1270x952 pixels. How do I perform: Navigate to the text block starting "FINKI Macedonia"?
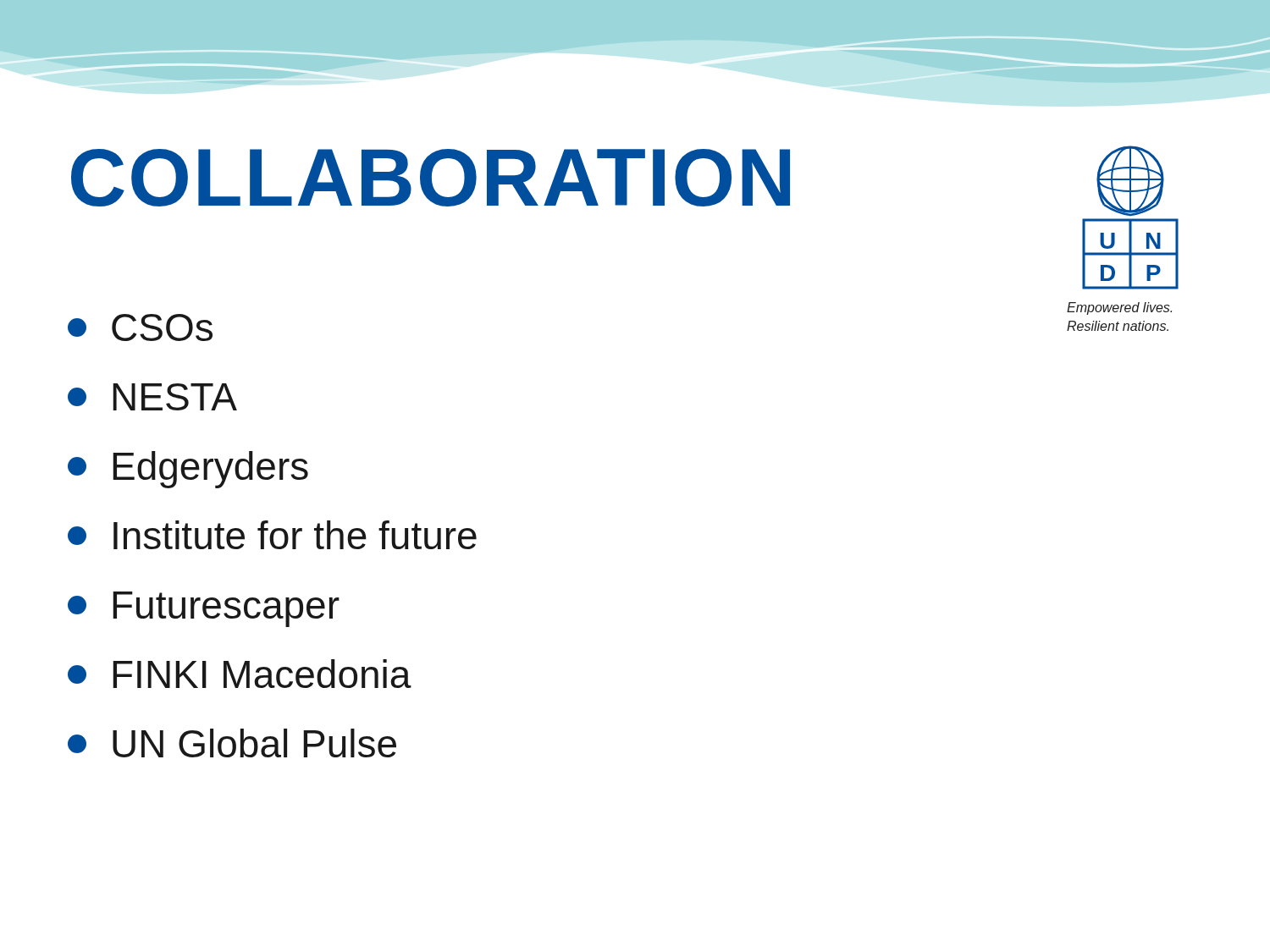click(x=239, y=674)
